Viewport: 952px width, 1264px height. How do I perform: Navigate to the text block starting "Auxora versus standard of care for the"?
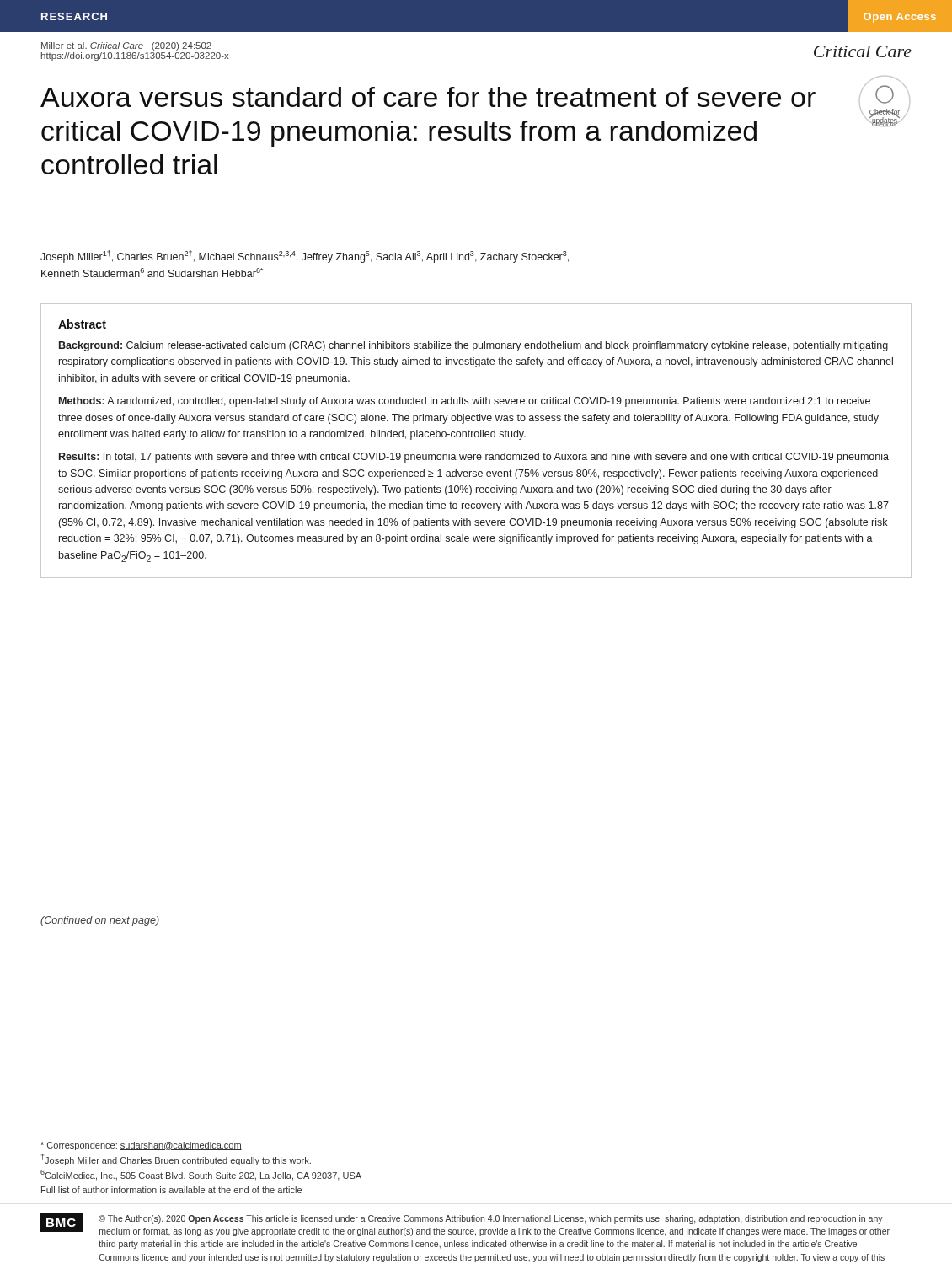click(428, 131)
